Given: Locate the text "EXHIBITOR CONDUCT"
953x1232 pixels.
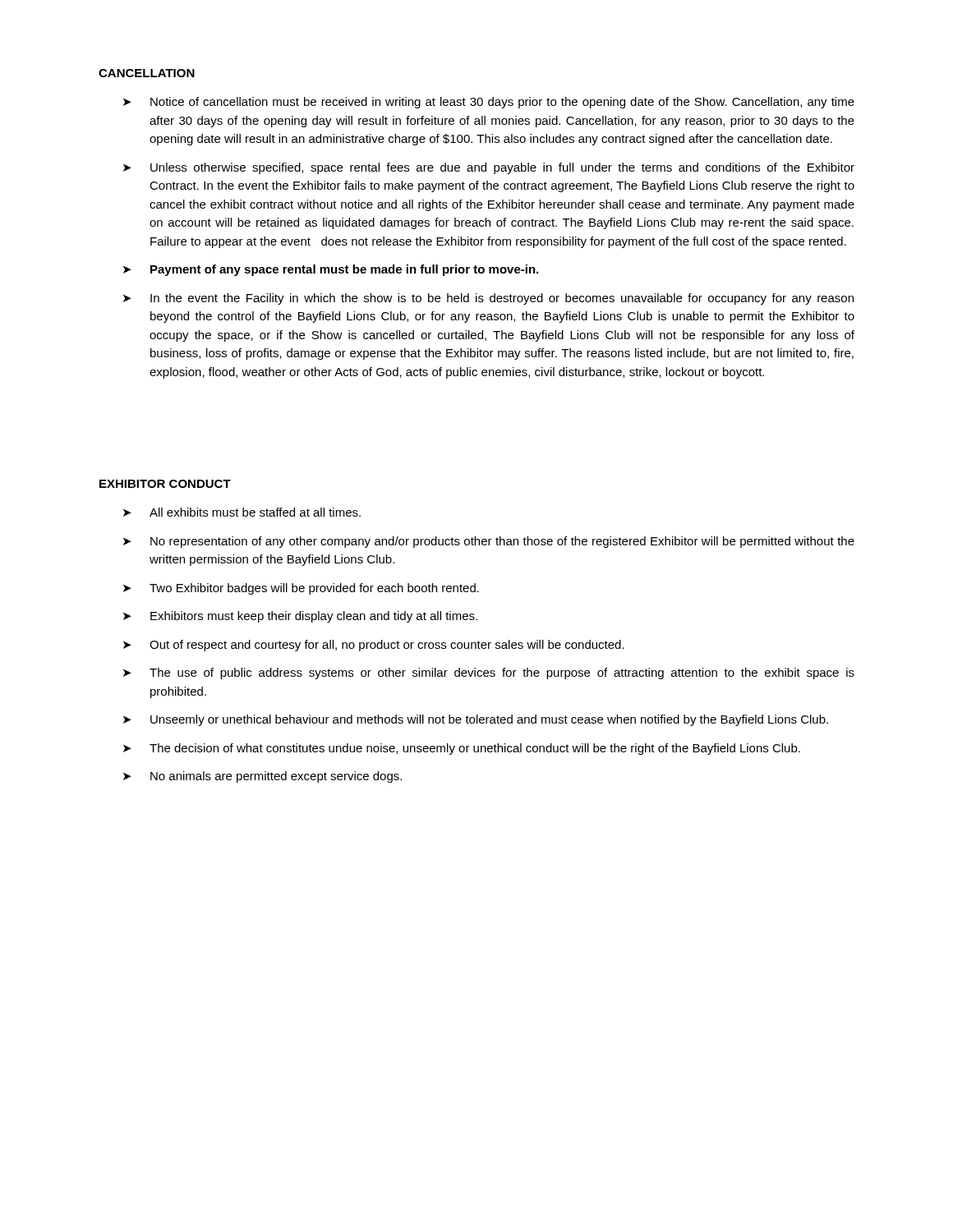Looking at the screenshot, I should coord(165,483).
